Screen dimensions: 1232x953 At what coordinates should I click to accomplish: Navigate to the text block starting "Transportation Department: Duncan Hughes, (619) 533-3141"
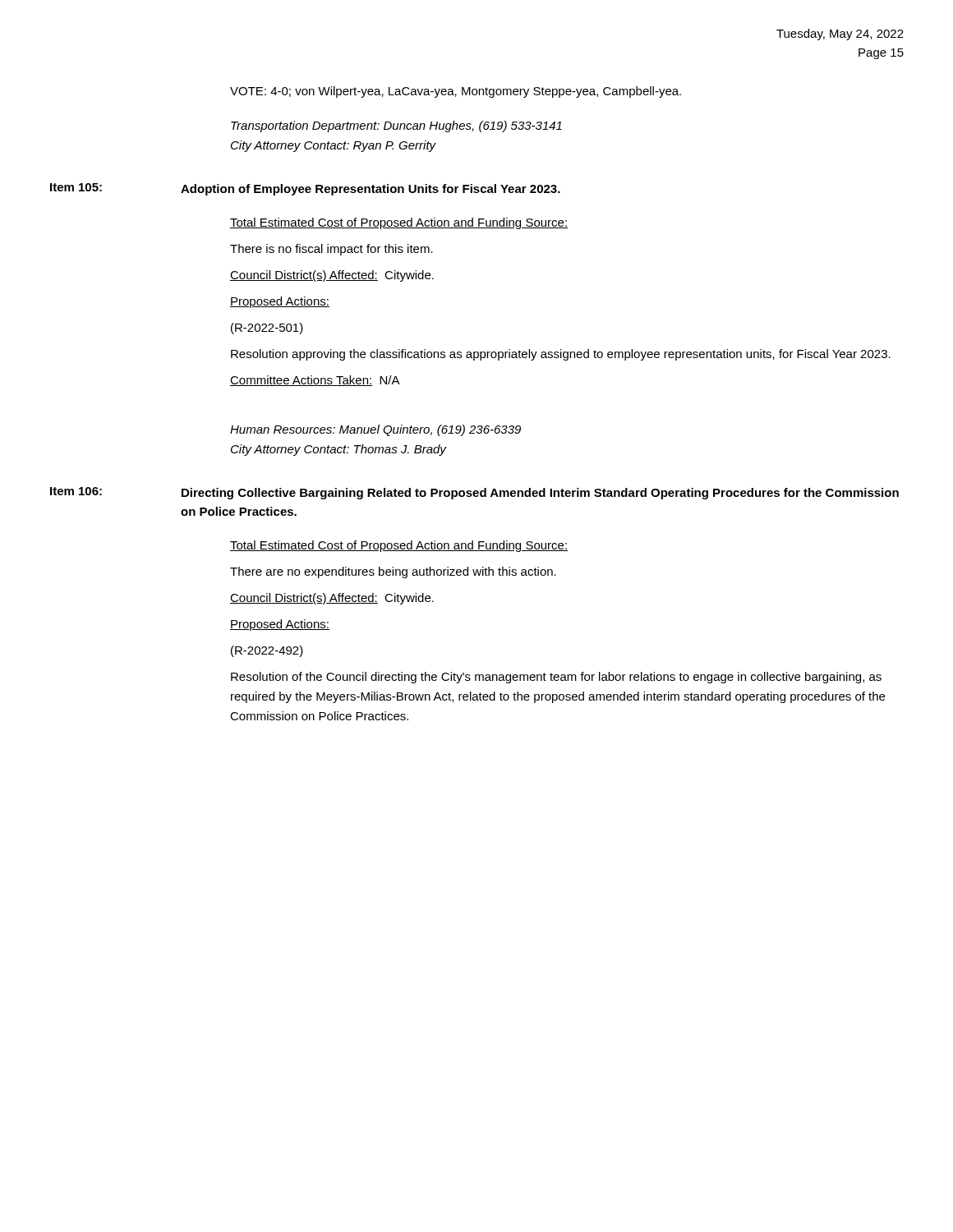396,135
